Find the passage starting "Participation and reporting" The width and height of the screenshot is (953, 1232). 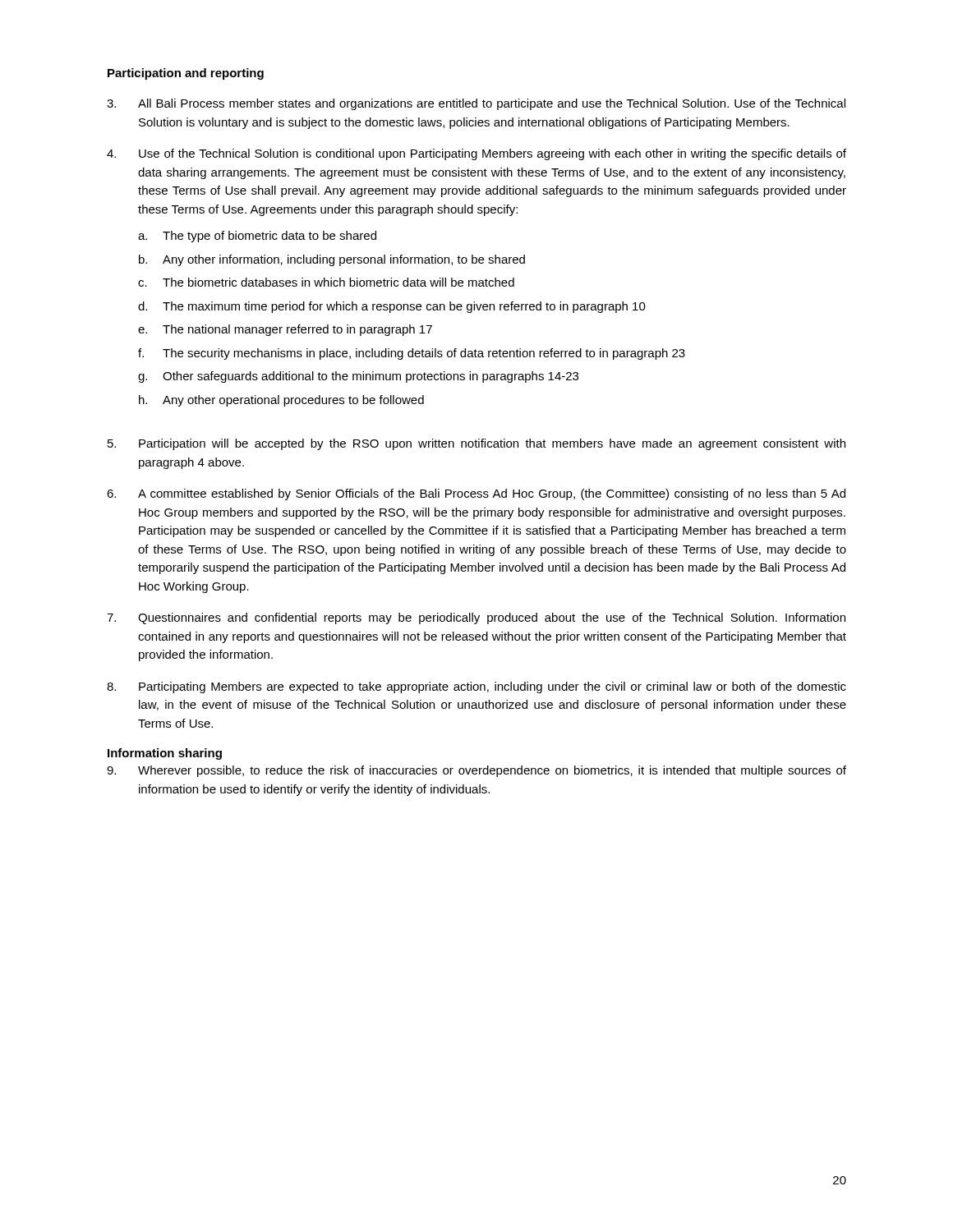[x=186, y=73]
